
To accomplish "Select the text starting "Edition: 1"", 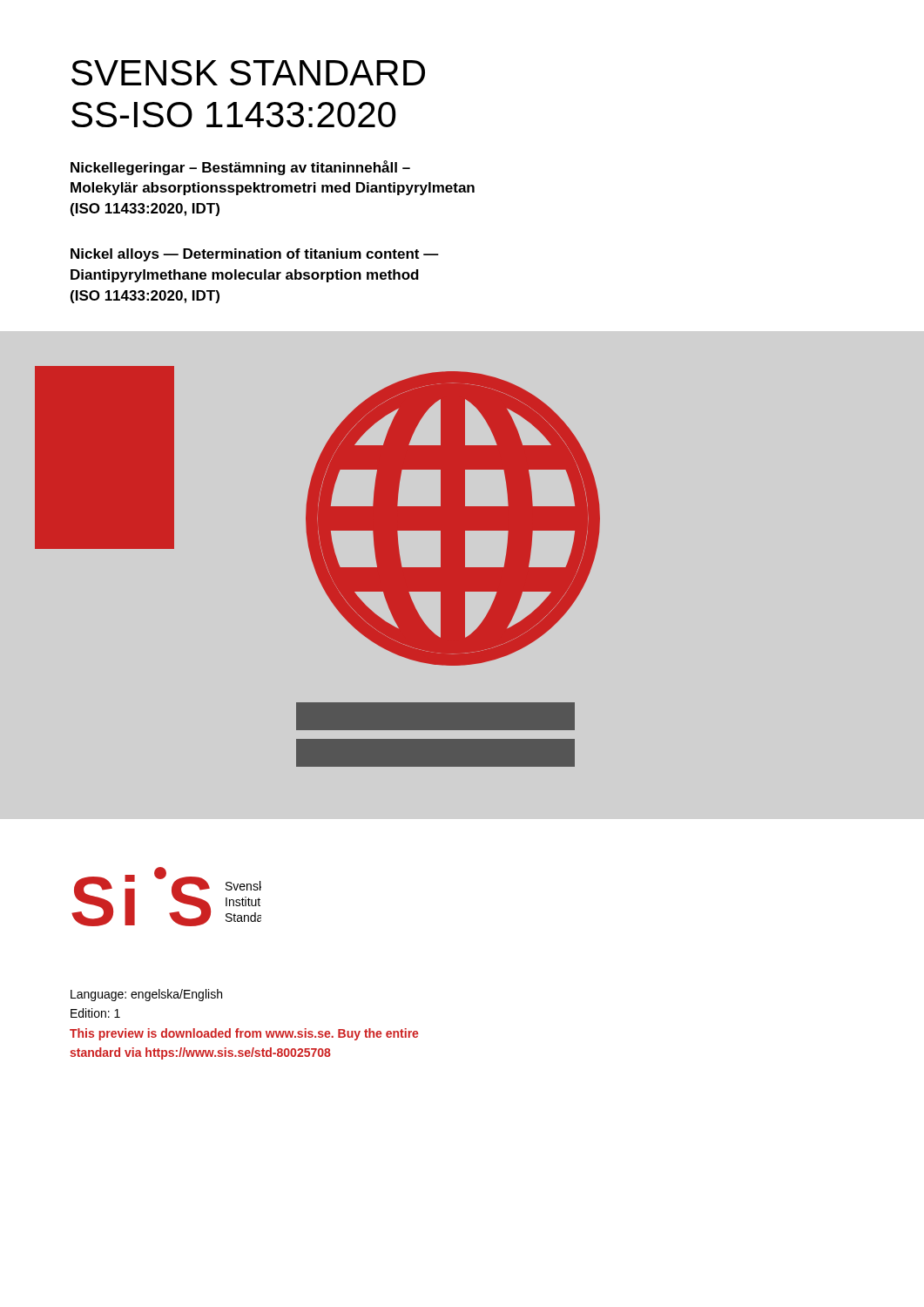I will (95, 1014).
